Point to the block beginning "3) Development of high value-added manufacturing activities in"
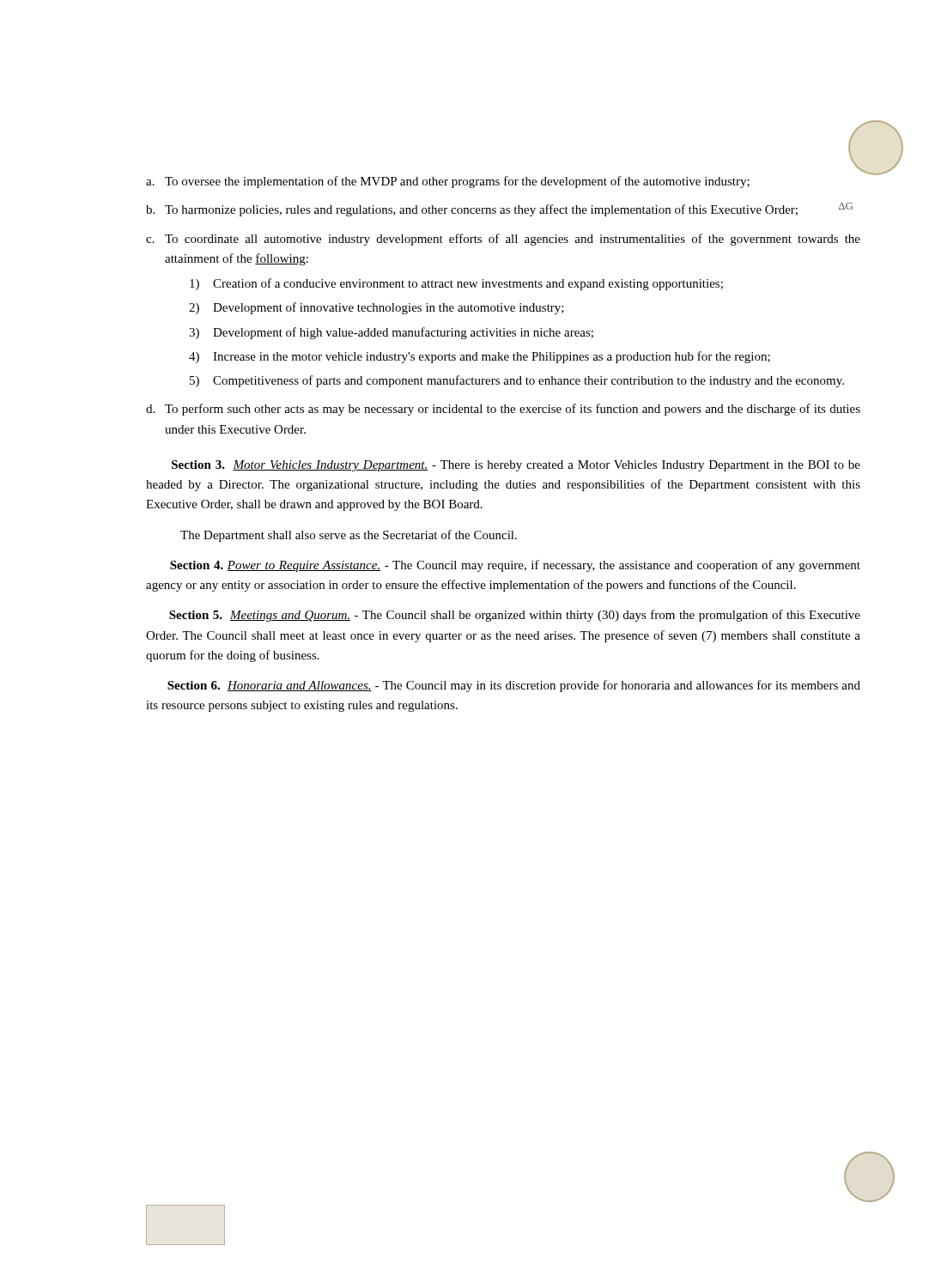The width and height of the screenshot is (929, 1288). pyautogui.click(x=392, y=332)
